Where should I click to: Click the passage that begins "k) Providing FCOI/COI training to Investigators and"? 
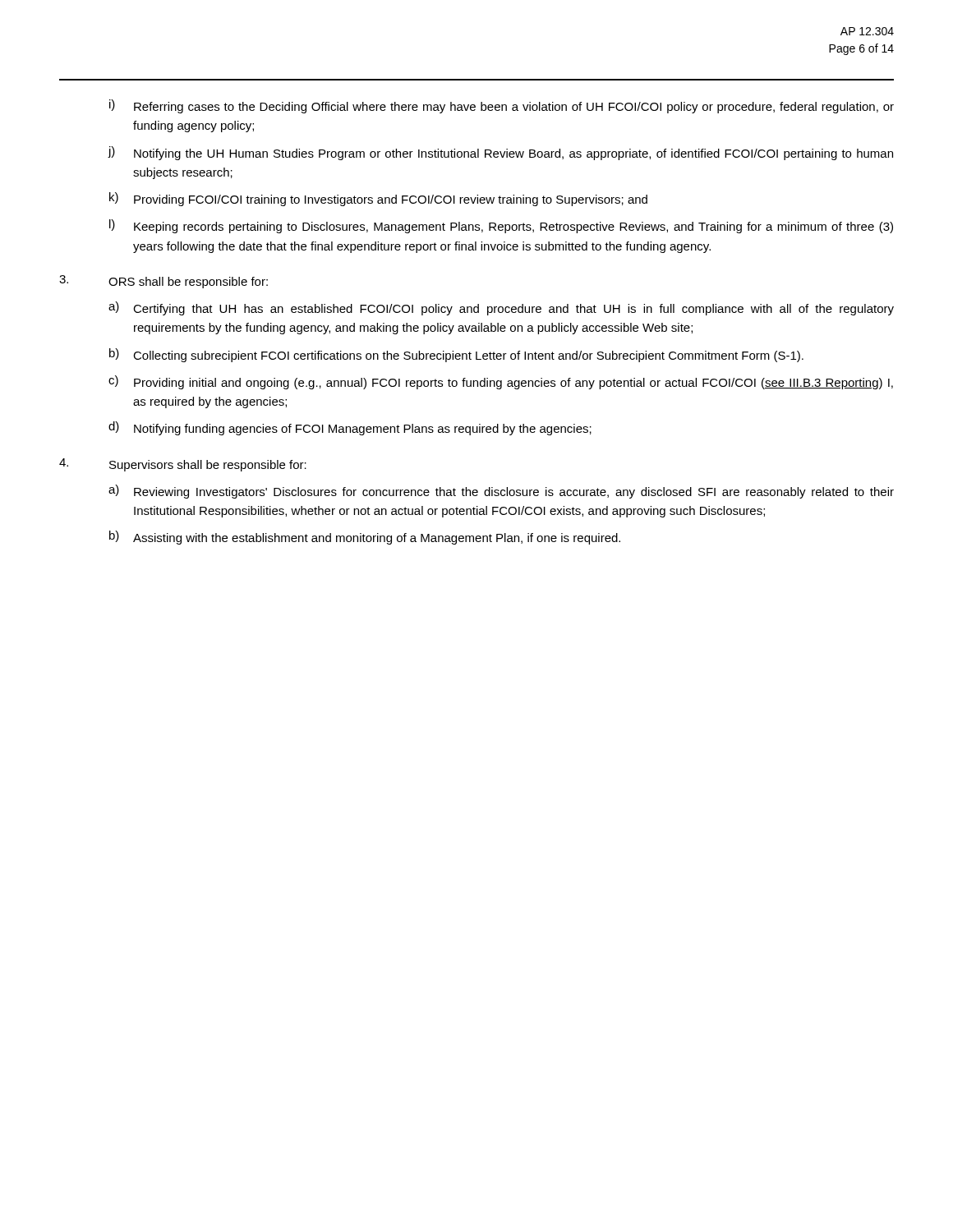click(x=476, y=199)
